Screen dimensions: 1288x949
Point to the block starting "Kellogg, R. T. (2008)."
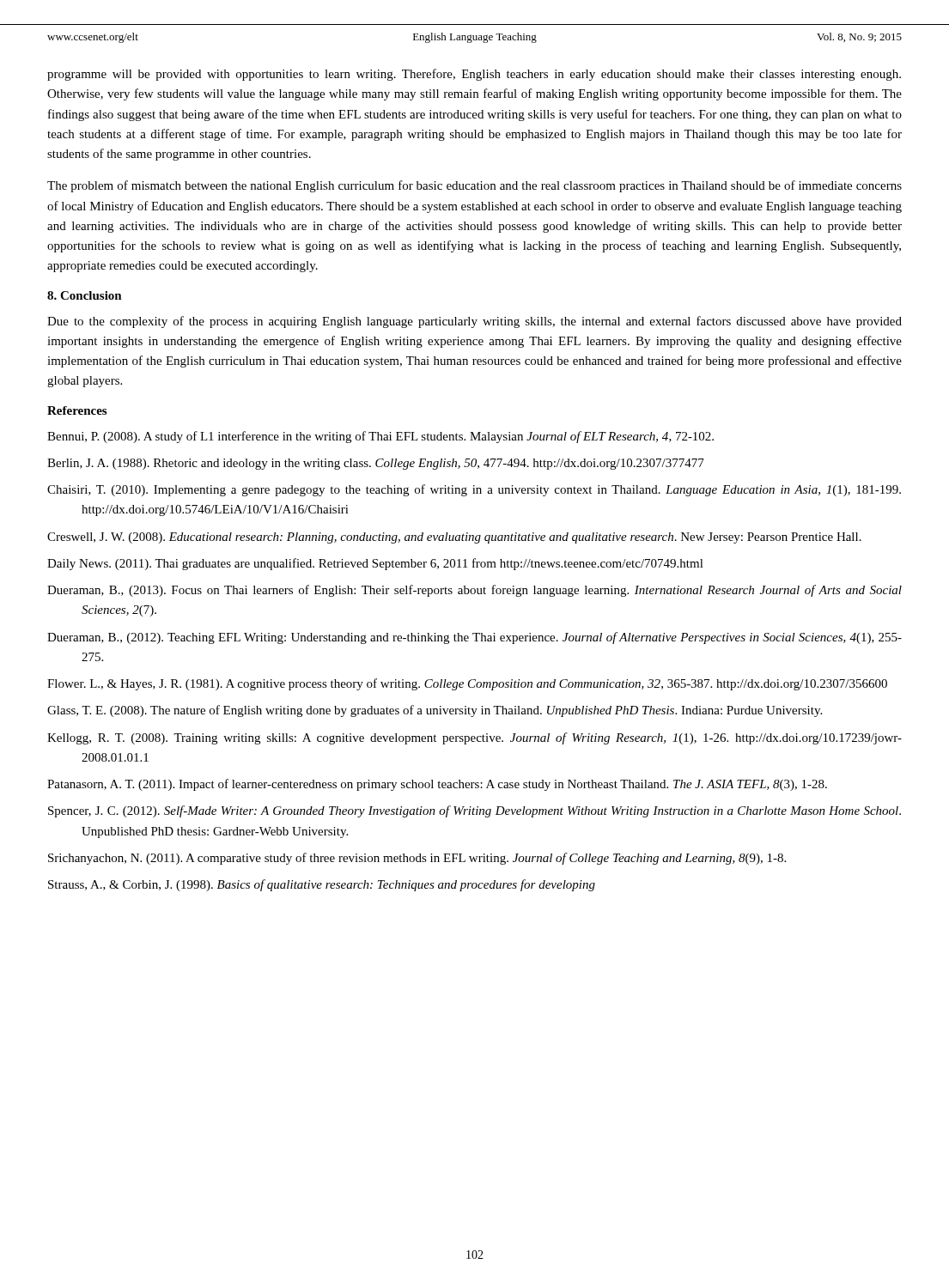[474, 747]
